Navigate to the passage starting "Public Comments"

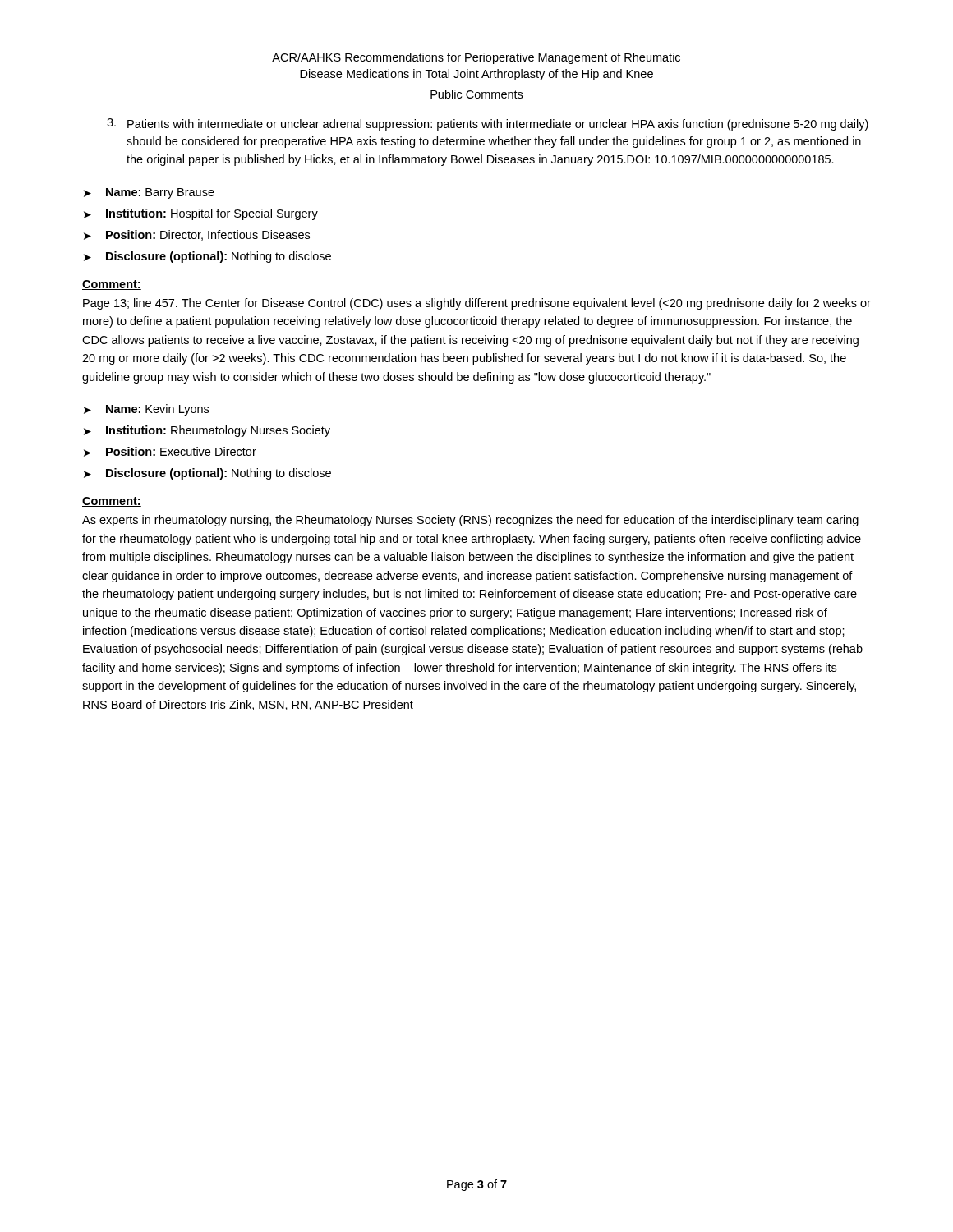pos(476,94)
